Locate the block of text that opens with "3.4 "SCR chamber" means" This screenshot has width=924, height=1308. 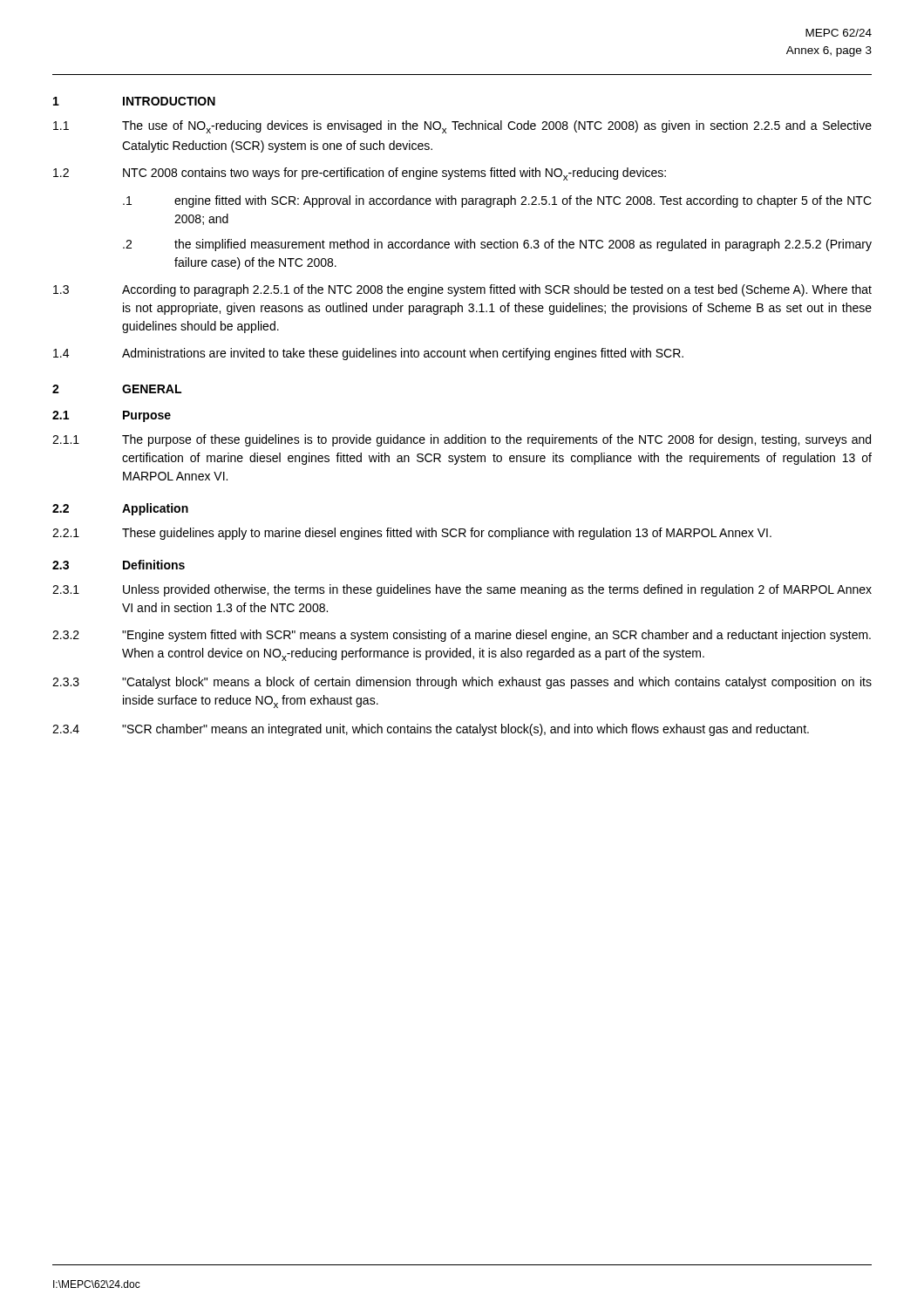[x=462, y=730]
